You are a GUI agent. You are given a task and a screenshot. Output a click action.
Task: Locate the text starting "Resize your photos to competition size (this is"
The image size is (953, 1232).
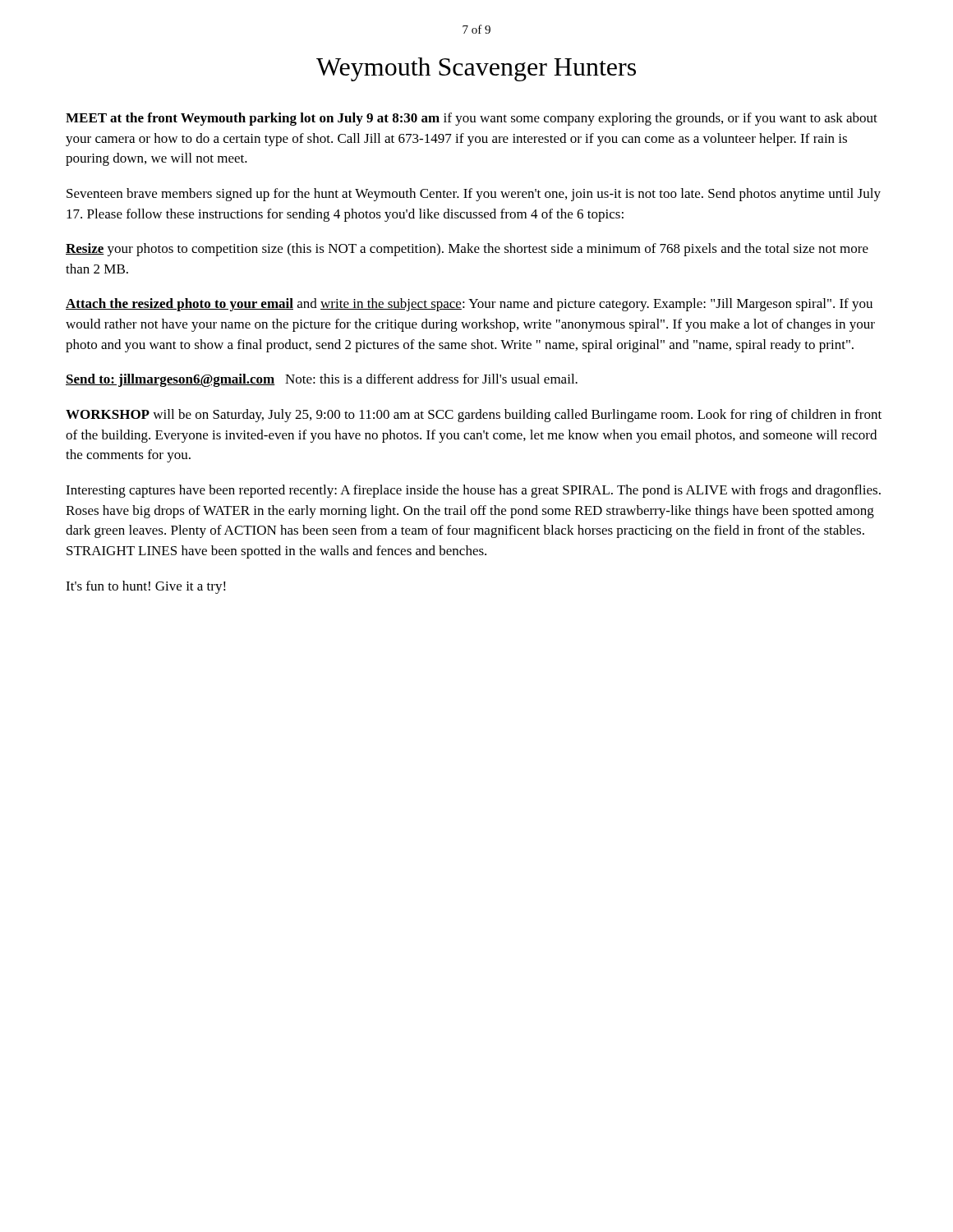[x=467, y=259]
